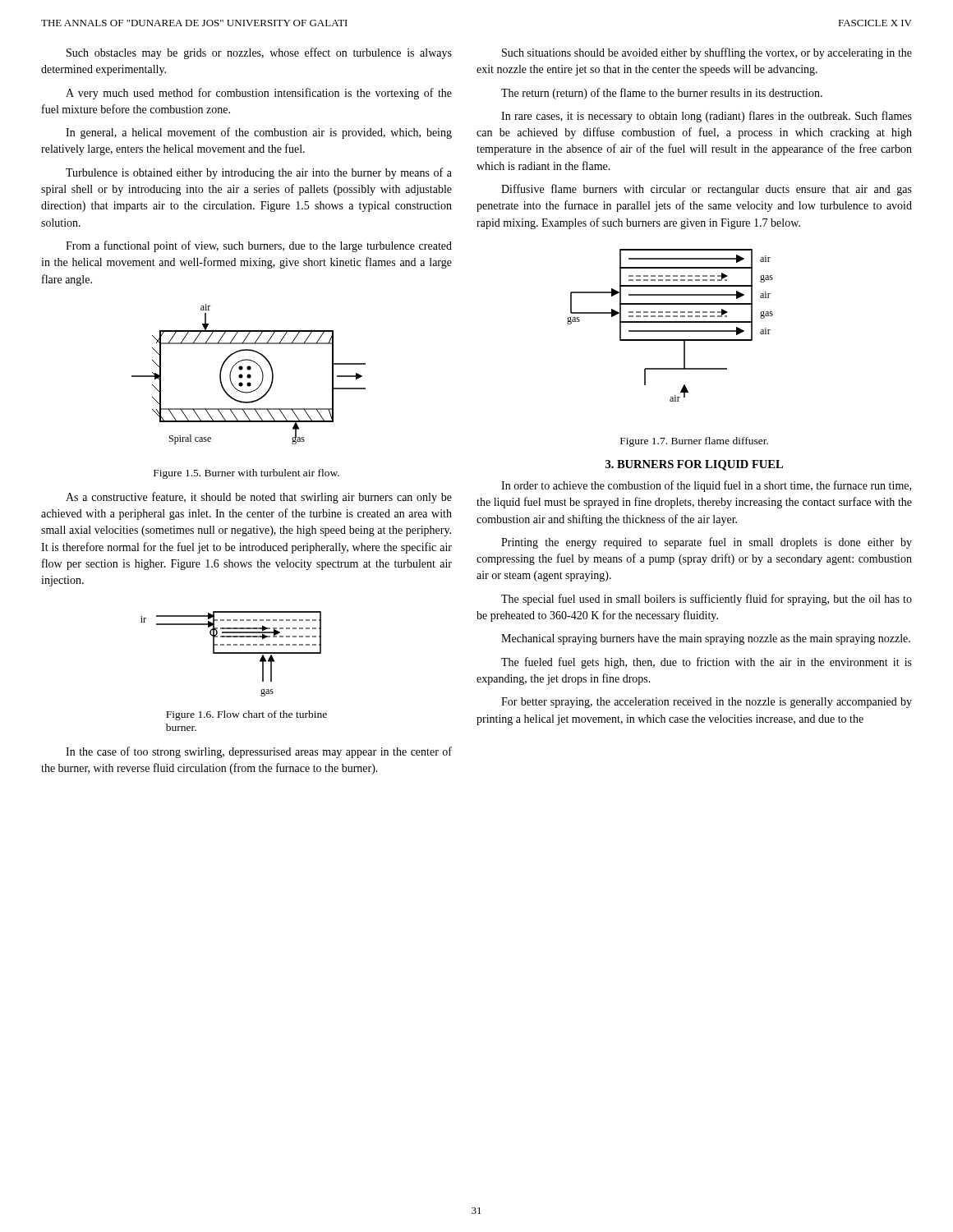Click on the text block containing "In order to"
Image resolution: width=953 pixels, height=1232 pixels.
point(694,502)
